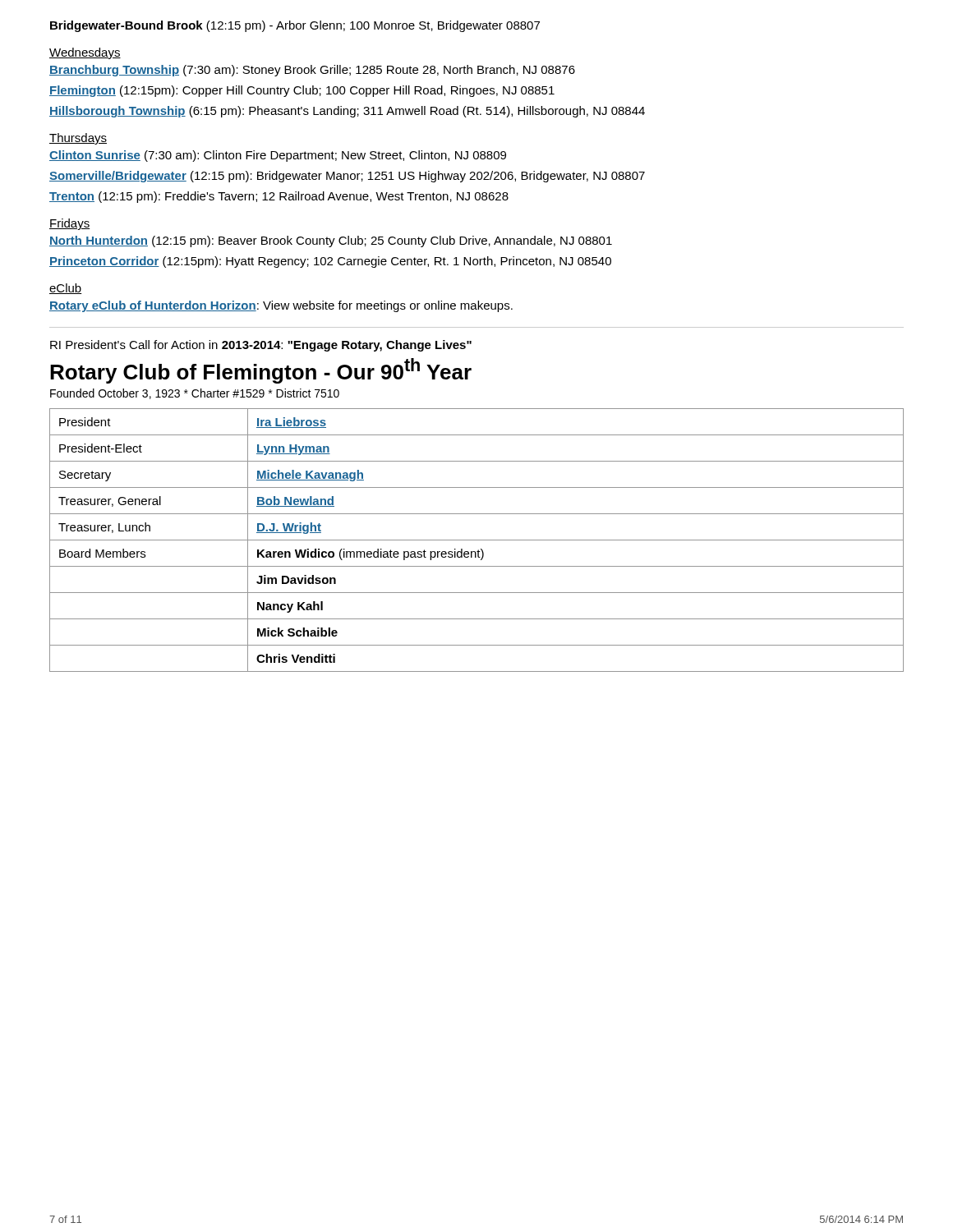Locate the title that says "Rotary Club of Flemington - Our 90th"
Screen dimensions: 1232x953
260,369
